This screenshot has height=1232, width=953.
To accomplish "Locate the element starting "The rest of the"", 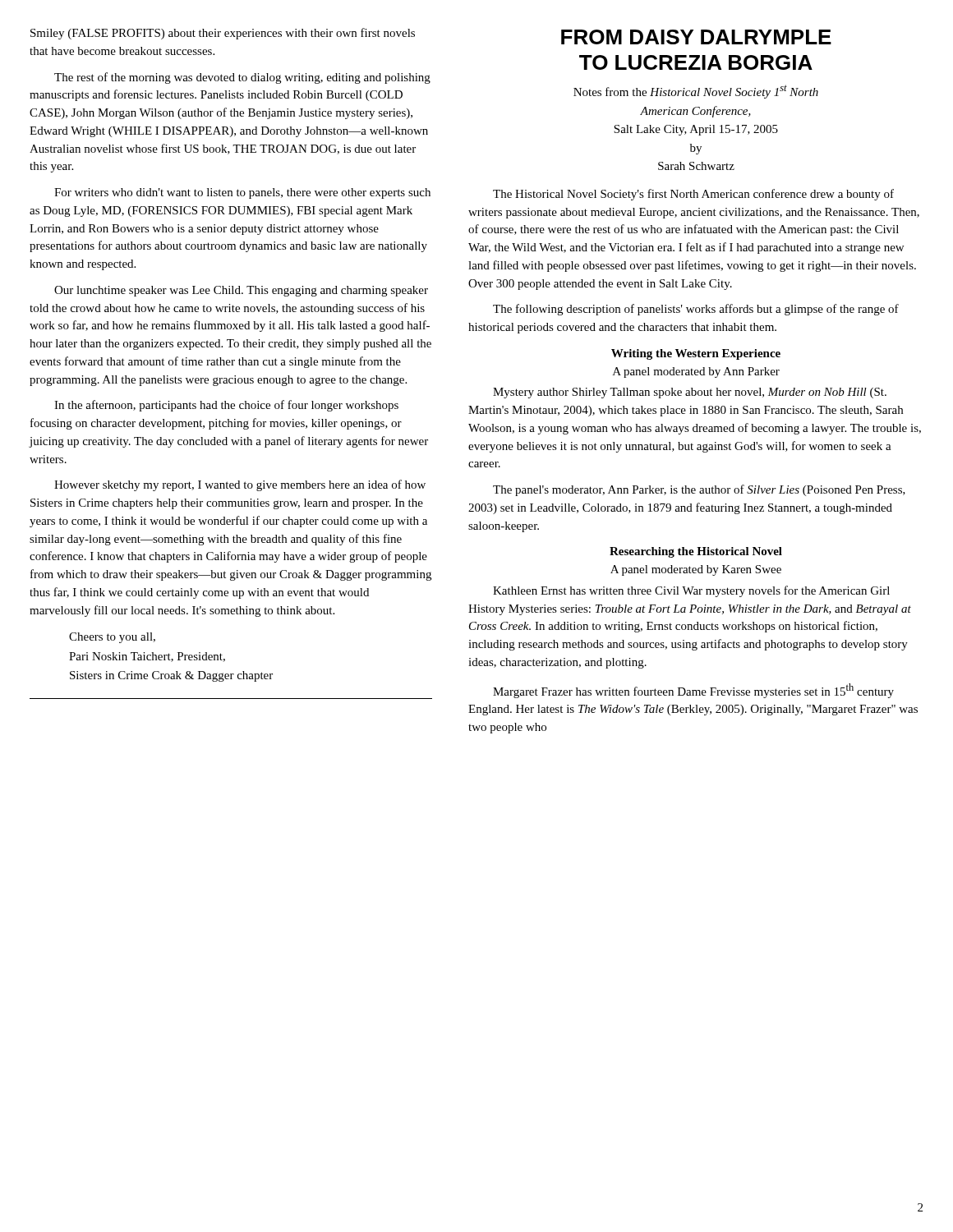I will (230, 121).
